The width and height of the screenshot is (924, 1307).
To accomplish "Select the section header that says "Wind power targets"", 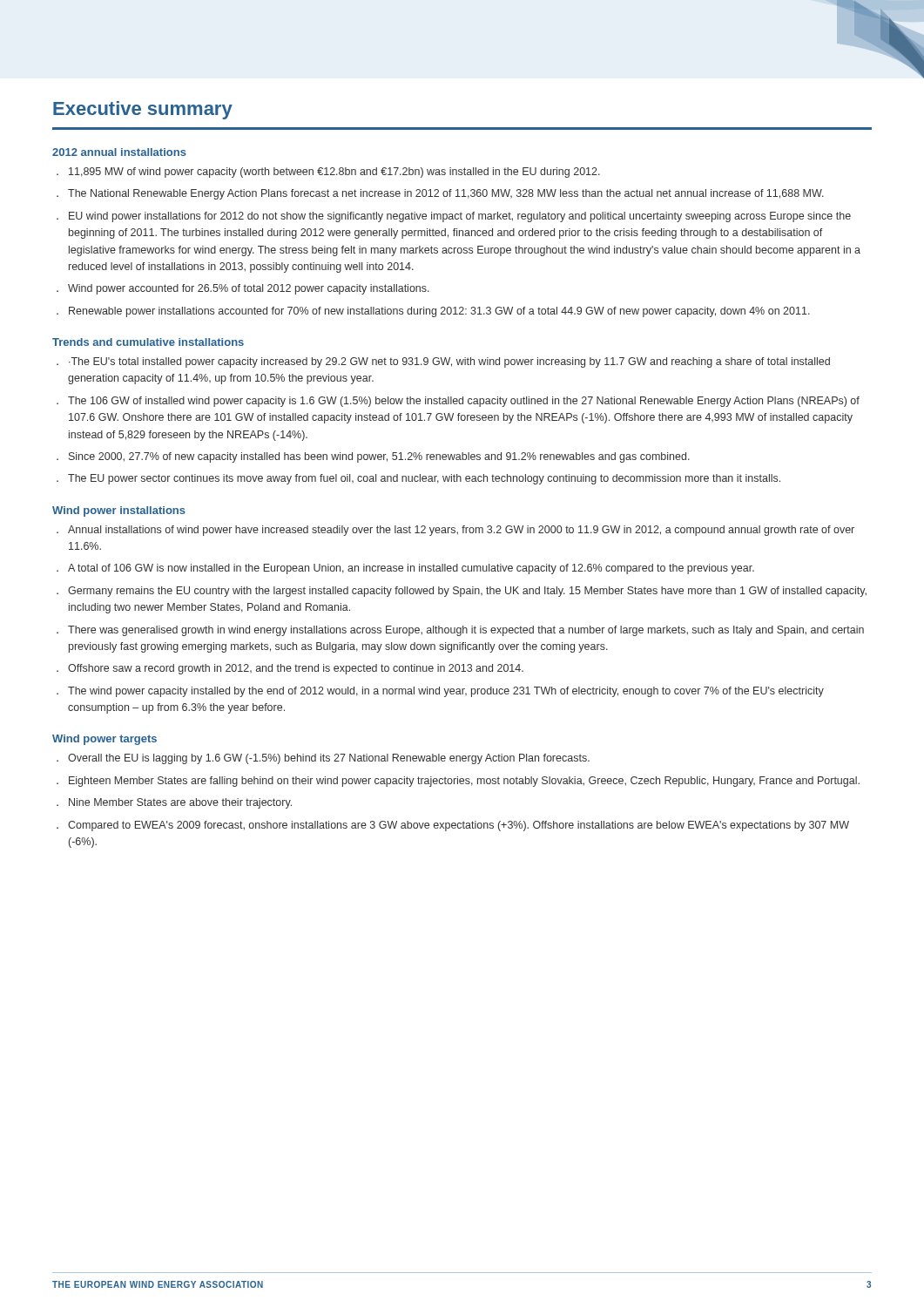I will coord(105,739).
